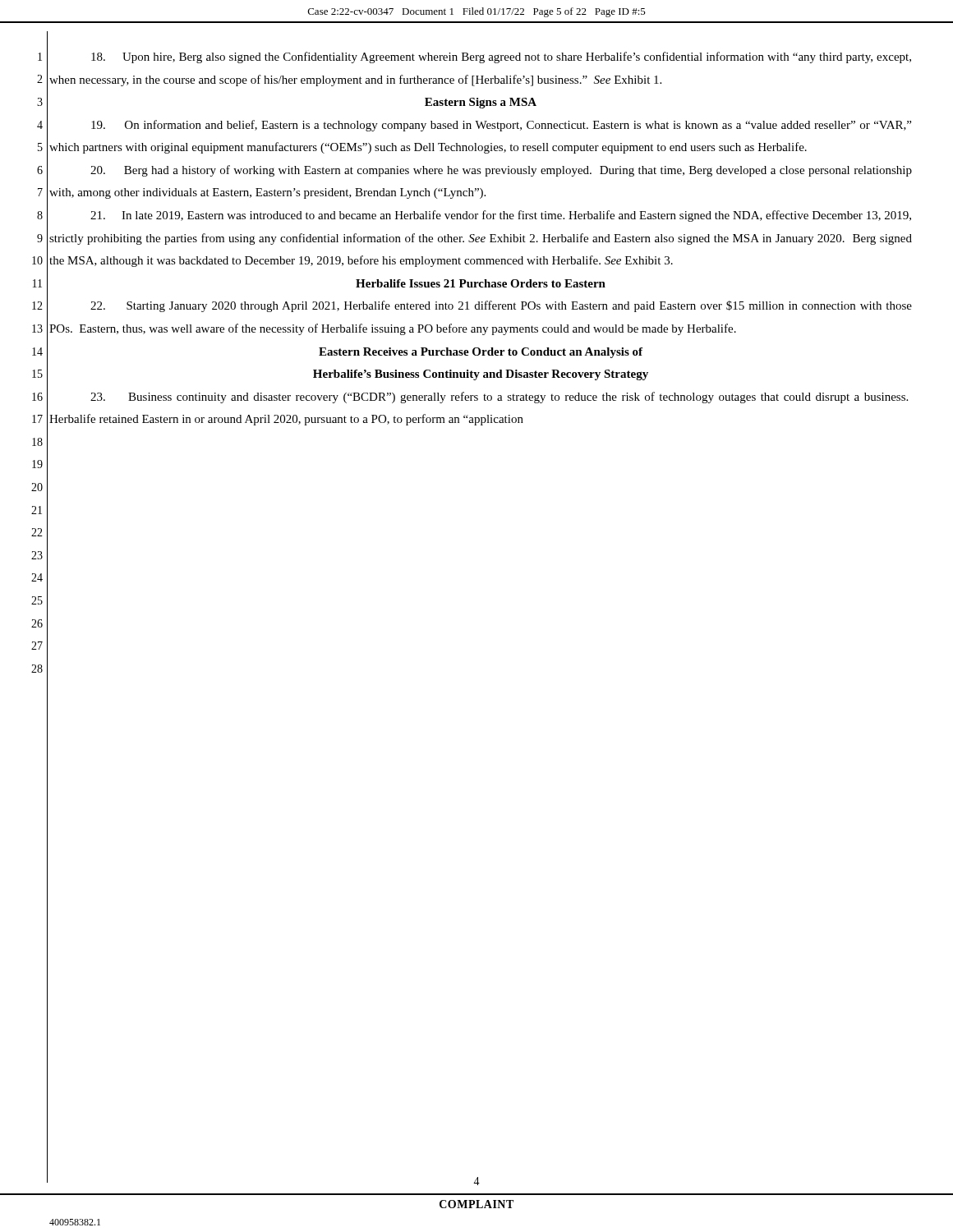Image resolution: width=953 pixels, height=1232 pixels.
Task: Find the list item containing "19. On information and belief,"
Action: click(x=481, y=136)
